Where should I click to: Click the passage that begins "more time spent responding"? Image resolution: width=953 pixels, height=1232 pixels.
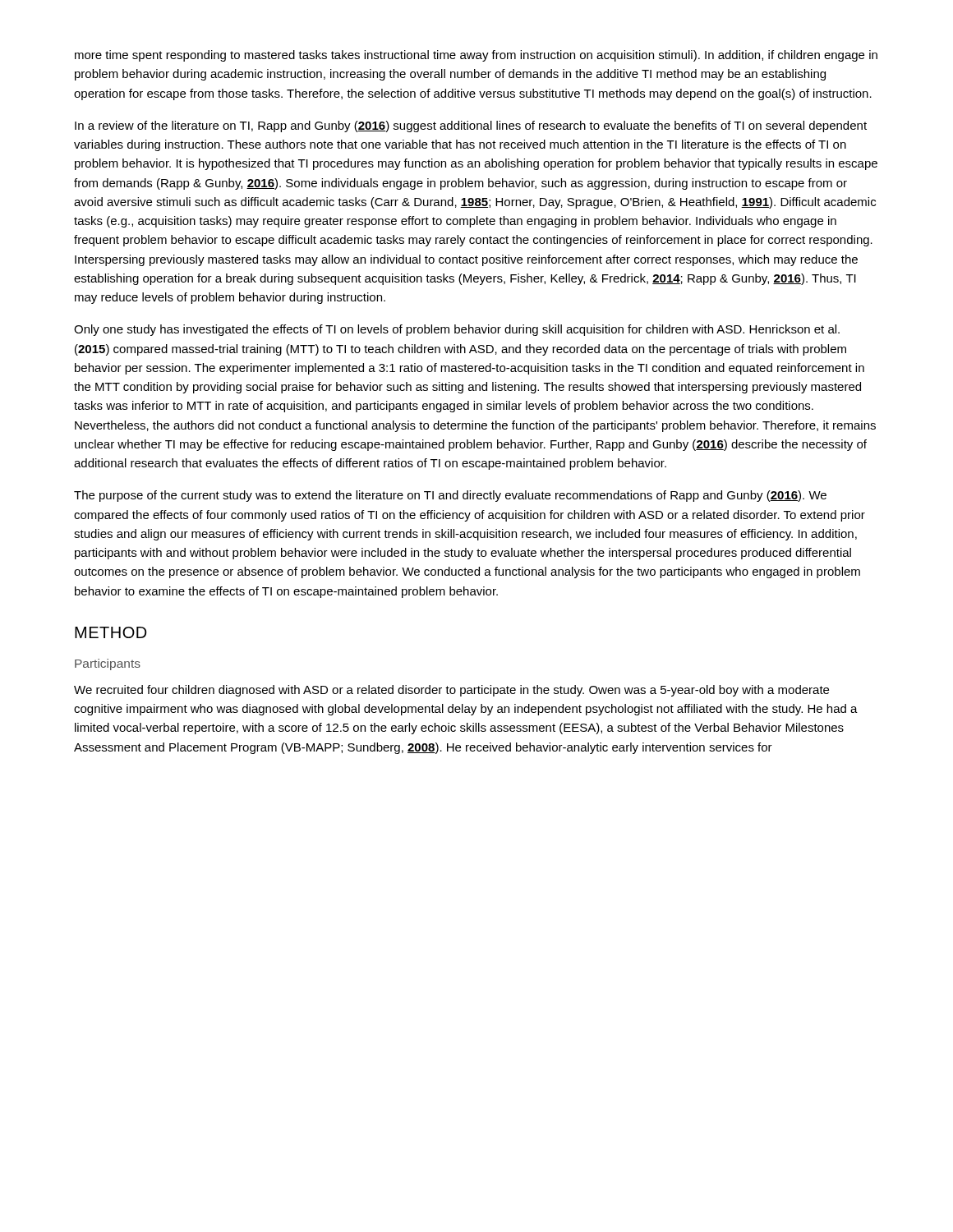(x=476, y=74)
